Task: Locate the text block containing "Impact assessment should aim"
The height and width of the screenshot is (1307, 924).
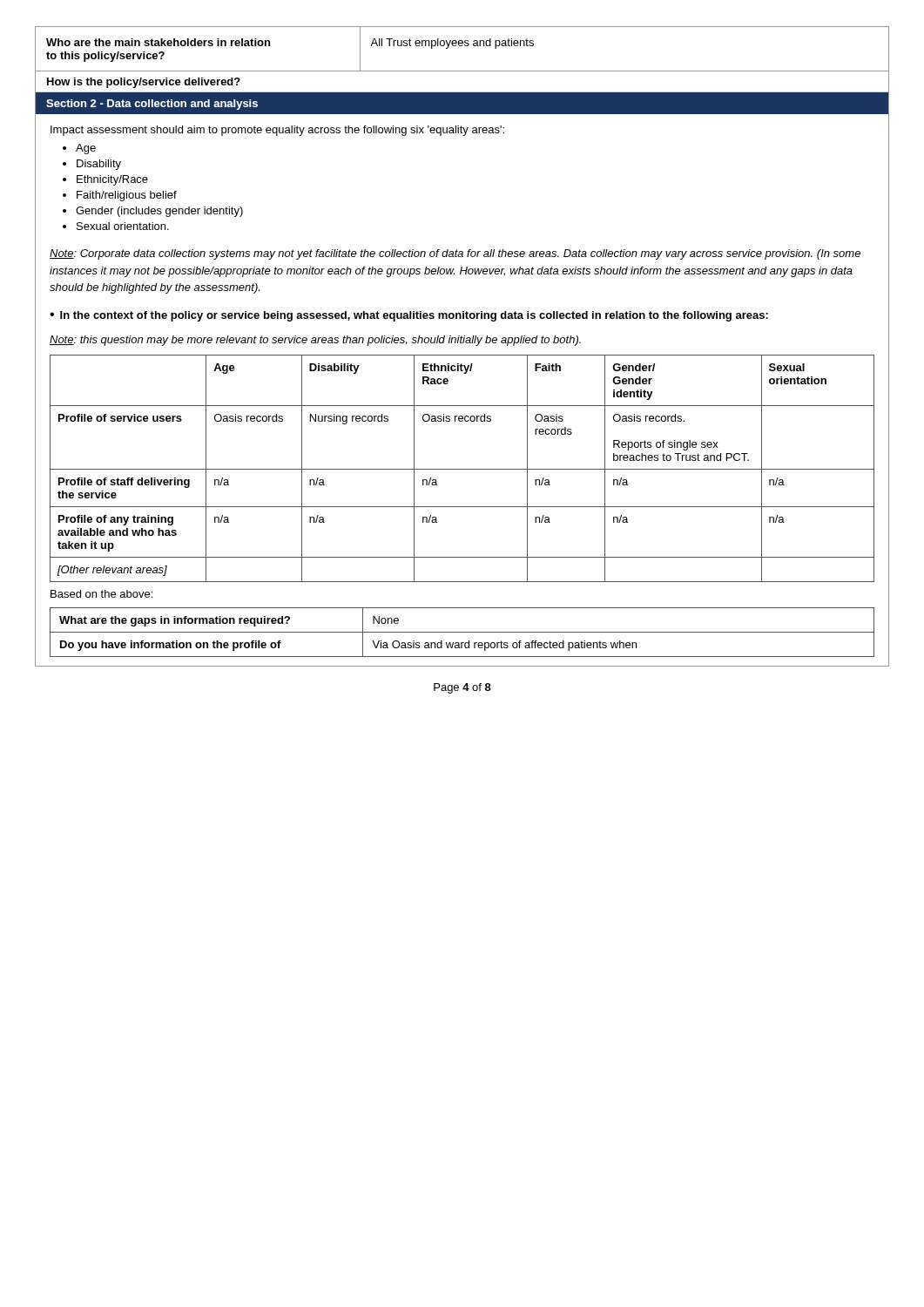Action: click(x=277, y=129)
